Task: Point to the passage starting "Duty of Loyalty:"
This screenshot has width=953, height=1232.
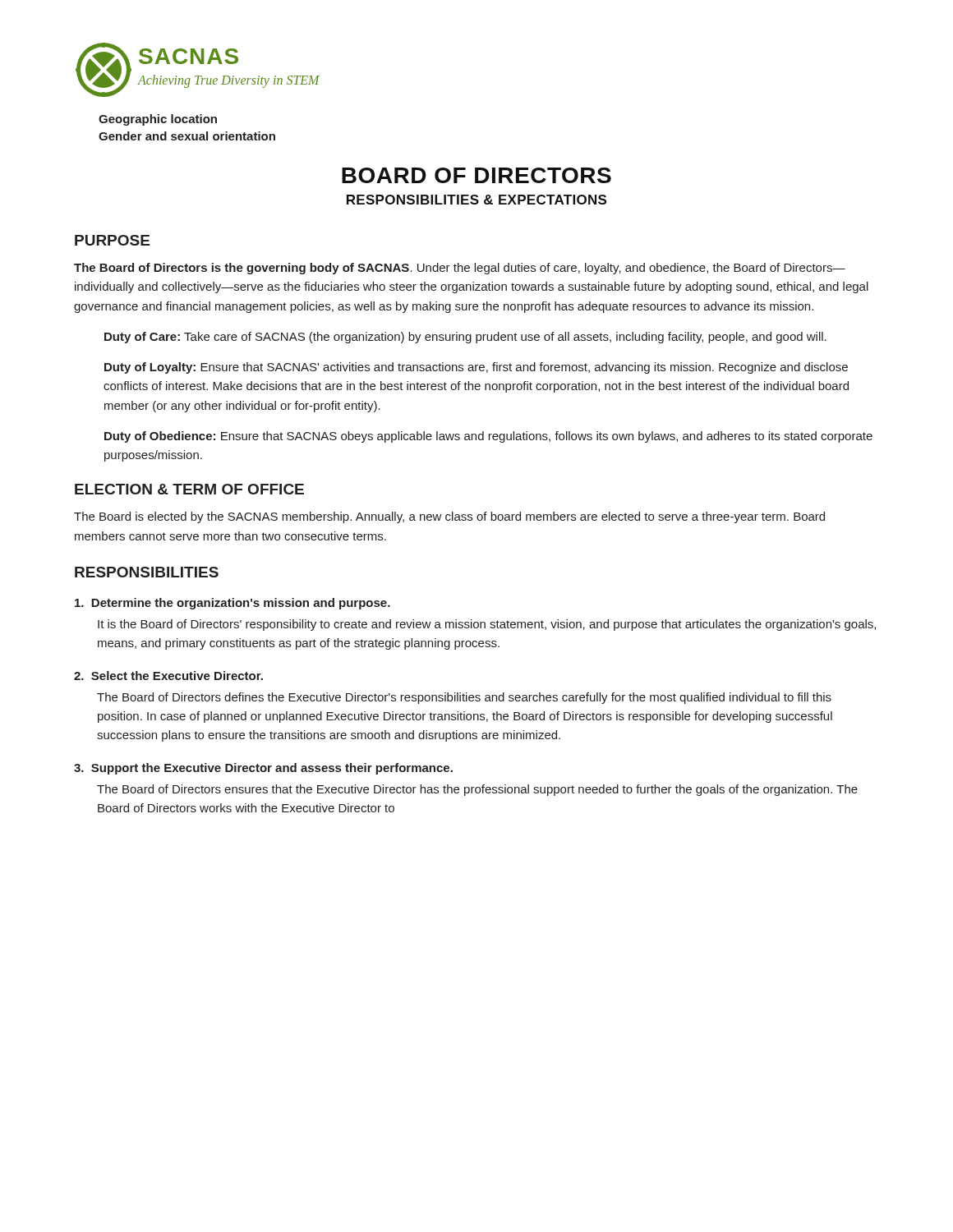Action: tap(476, 386)
